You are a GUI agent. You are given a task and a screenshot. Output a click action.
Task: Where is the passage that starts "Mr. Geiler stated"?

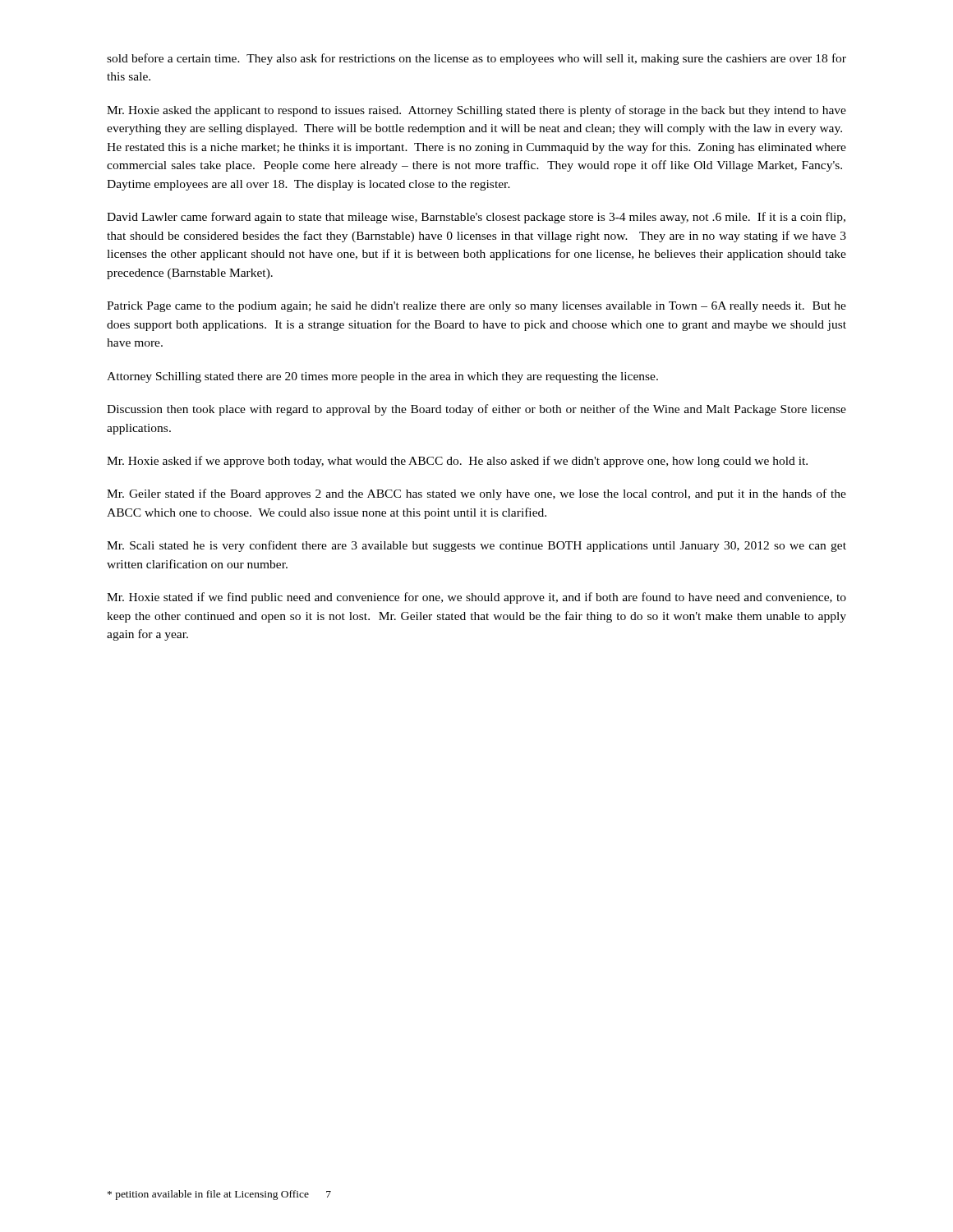(x=476, y=503)
